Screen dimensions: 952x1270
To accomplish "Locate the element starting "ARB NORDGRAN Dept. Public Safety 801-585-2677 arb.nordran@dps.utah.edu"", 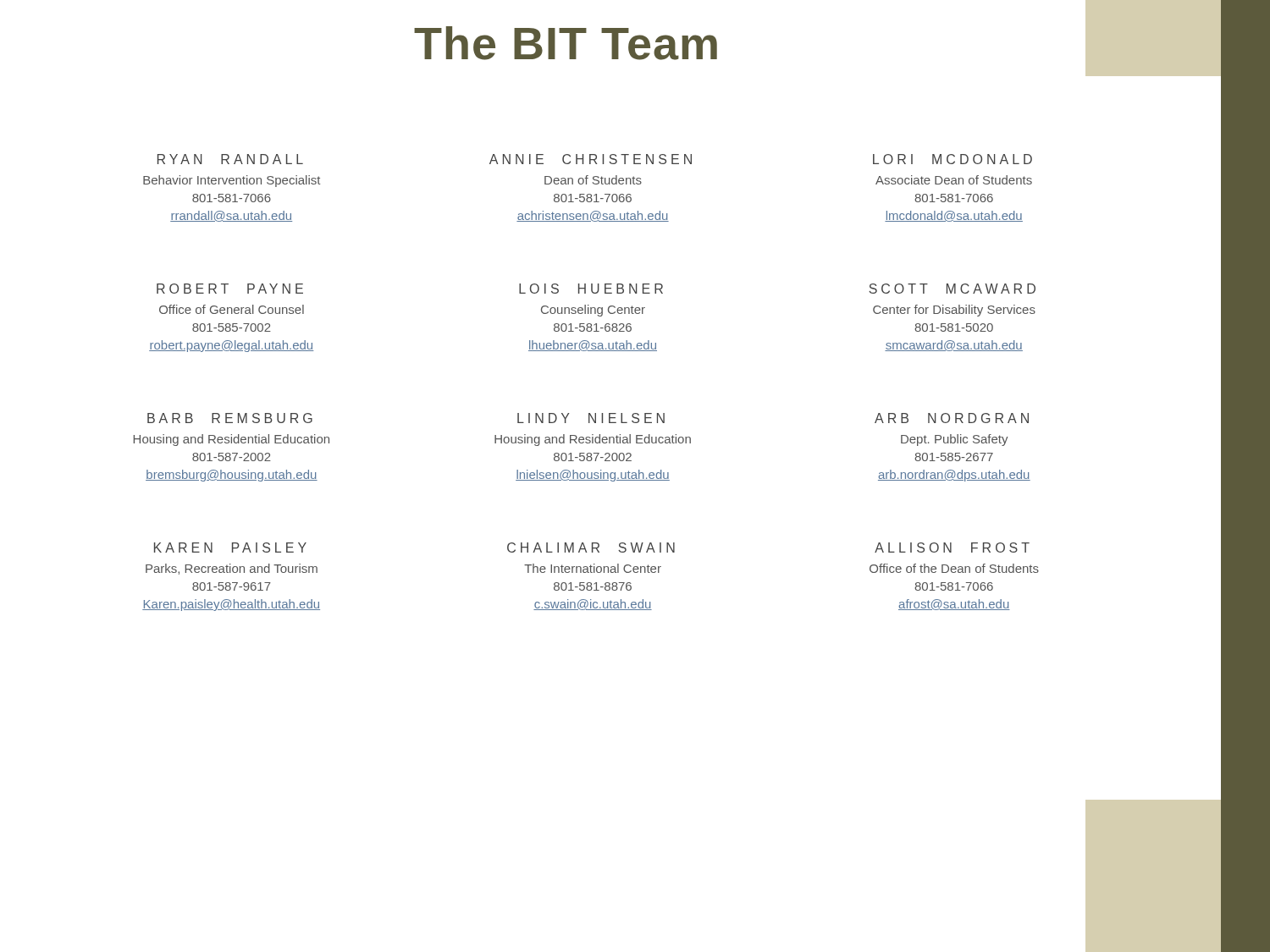I will coord(954,446).
